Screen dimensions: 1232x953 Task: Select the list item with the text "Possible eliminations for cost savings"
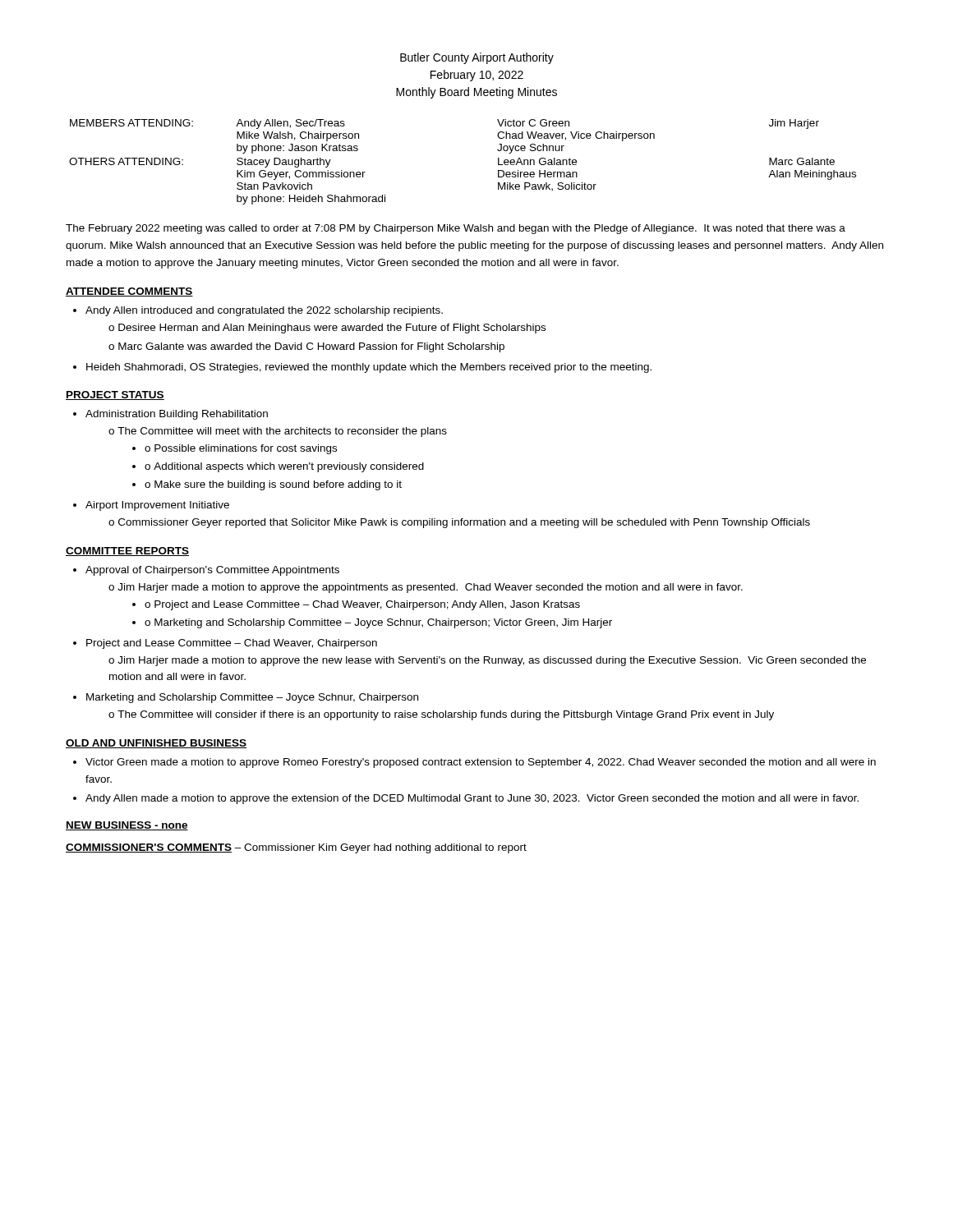click(x=246, y=448)
